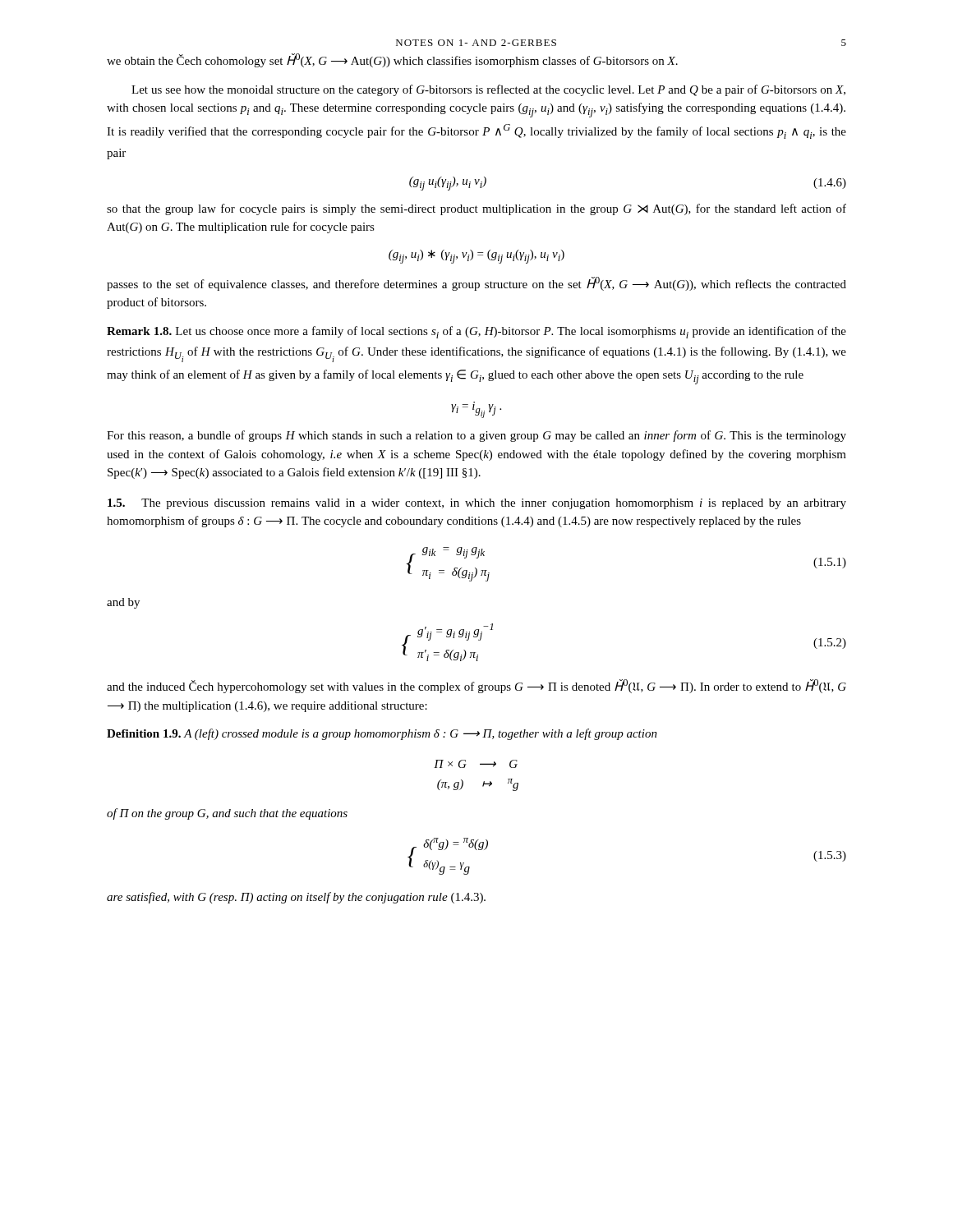
Task: Select the text block starting "of Π on the group"
Action: point(227,814)
